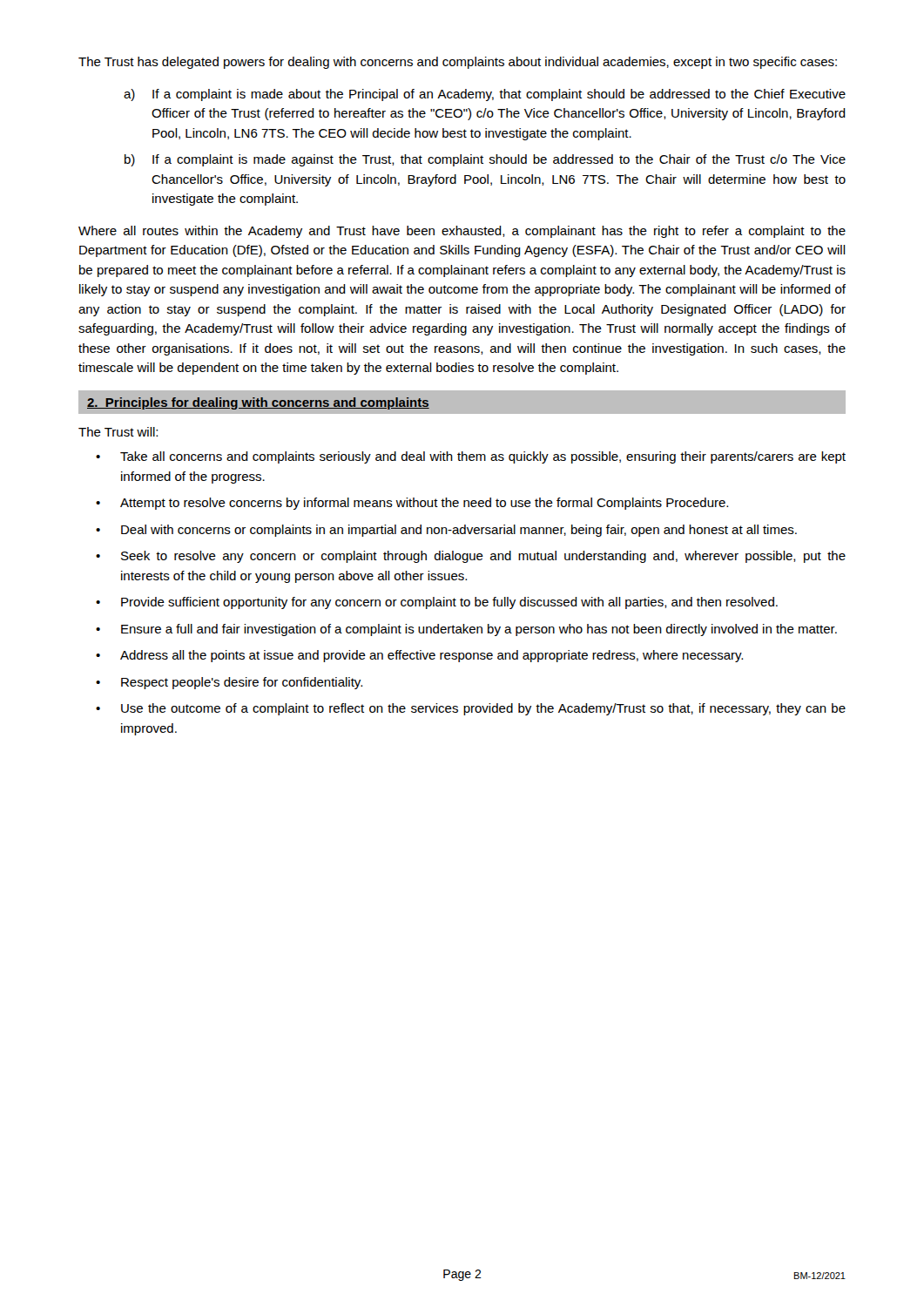Find the passage starting "• Use the outcome of a complaint"
The image size is (924, 1307).
(x=462, y=718)
